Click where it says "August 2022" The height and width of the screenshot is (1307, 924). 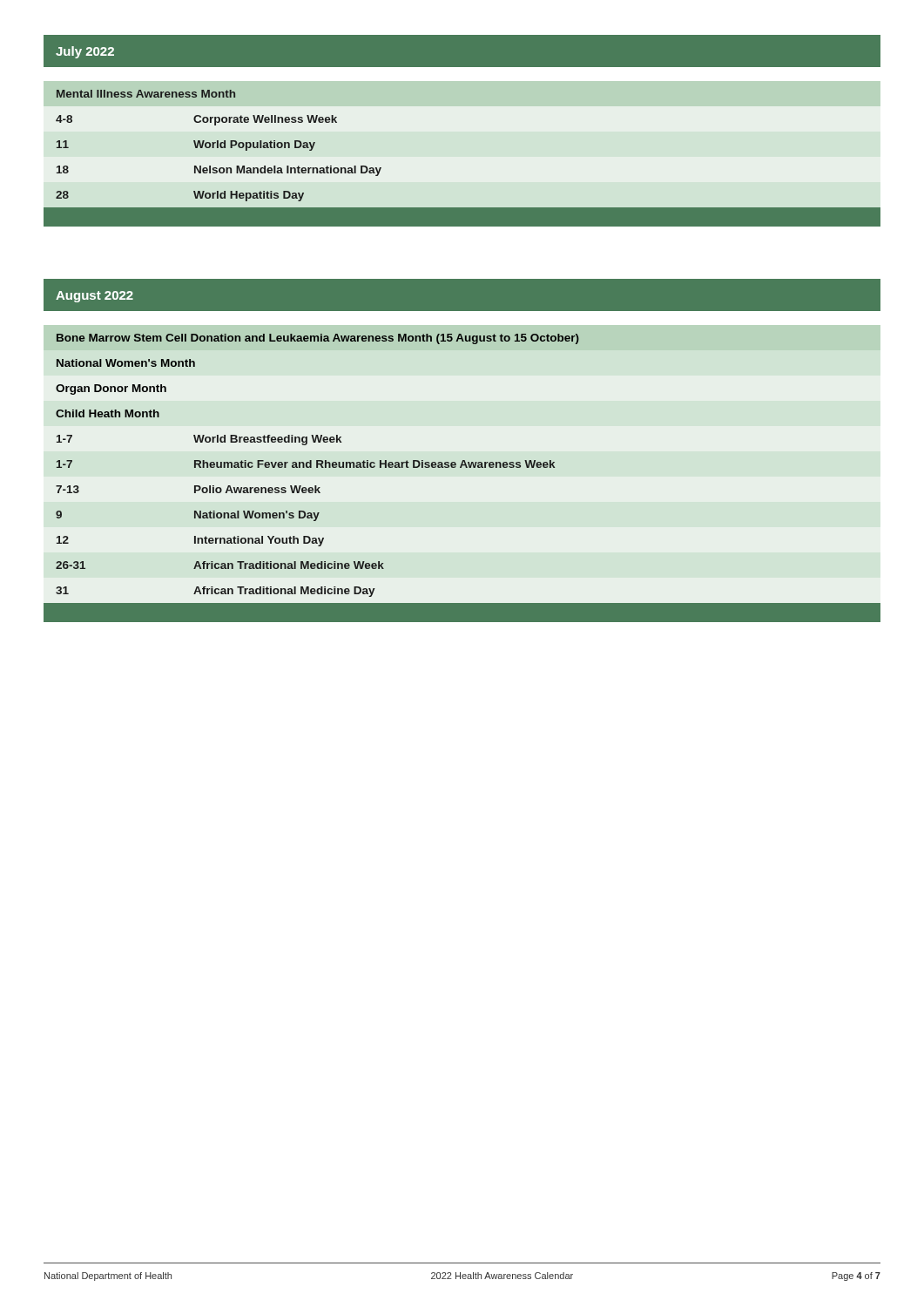click(95, 295)
